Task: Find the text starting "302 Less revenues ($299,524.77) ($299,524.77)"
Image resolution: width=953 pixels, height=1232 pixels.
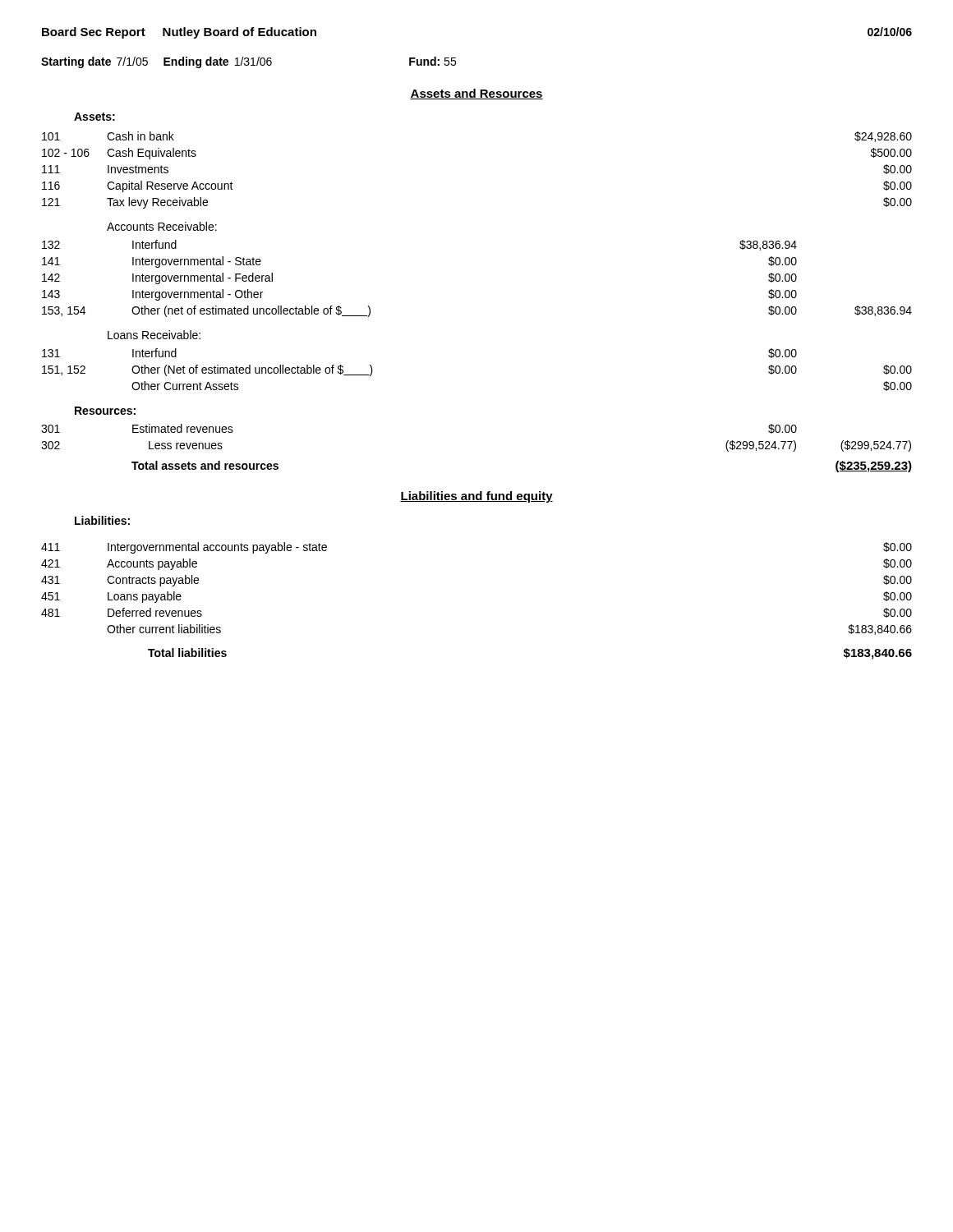Action: 49,446
